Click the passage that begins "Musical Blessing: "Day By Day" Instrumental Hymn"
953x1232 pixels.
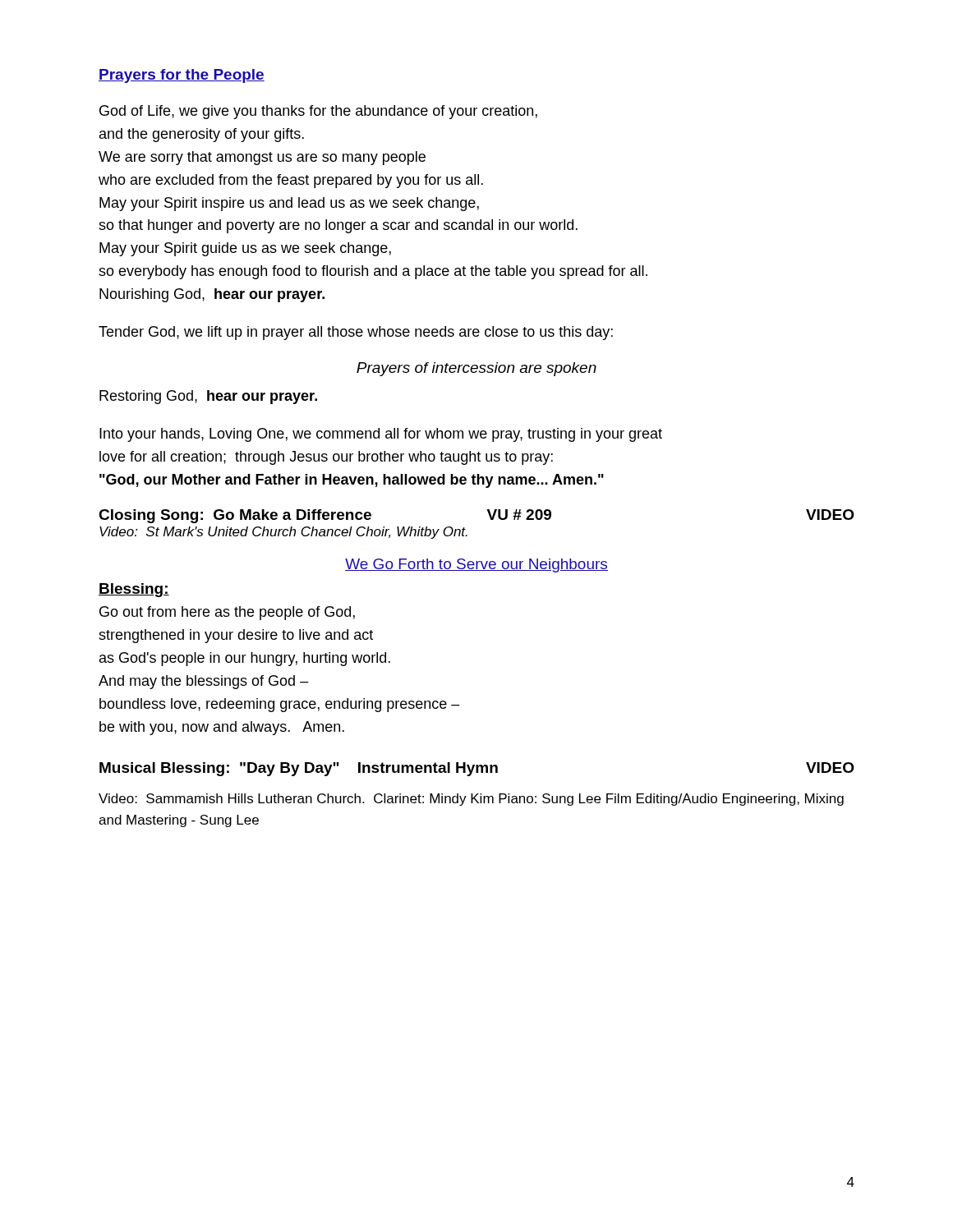(476, 768)
